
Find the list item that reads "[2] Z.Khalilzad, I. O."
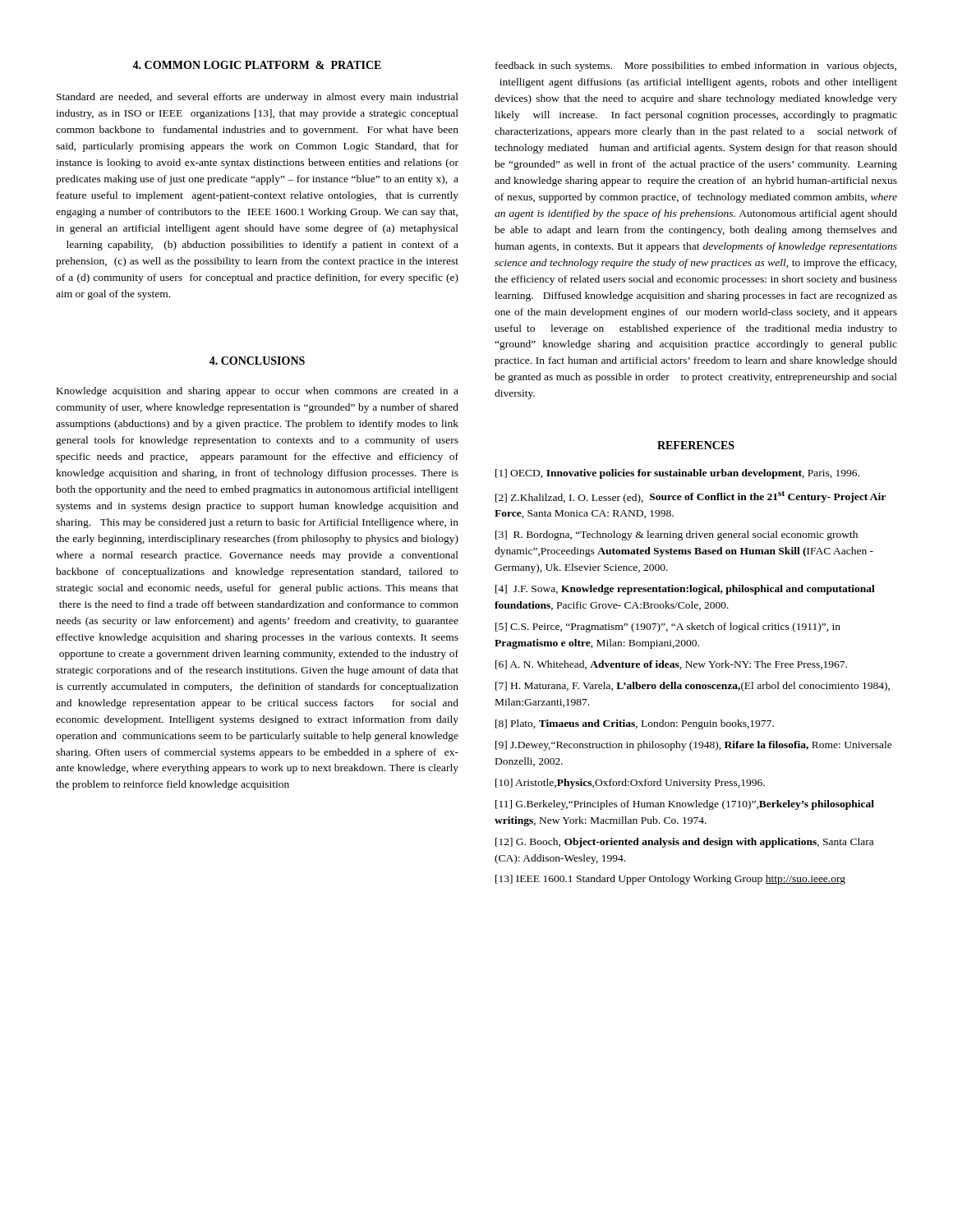690,503
